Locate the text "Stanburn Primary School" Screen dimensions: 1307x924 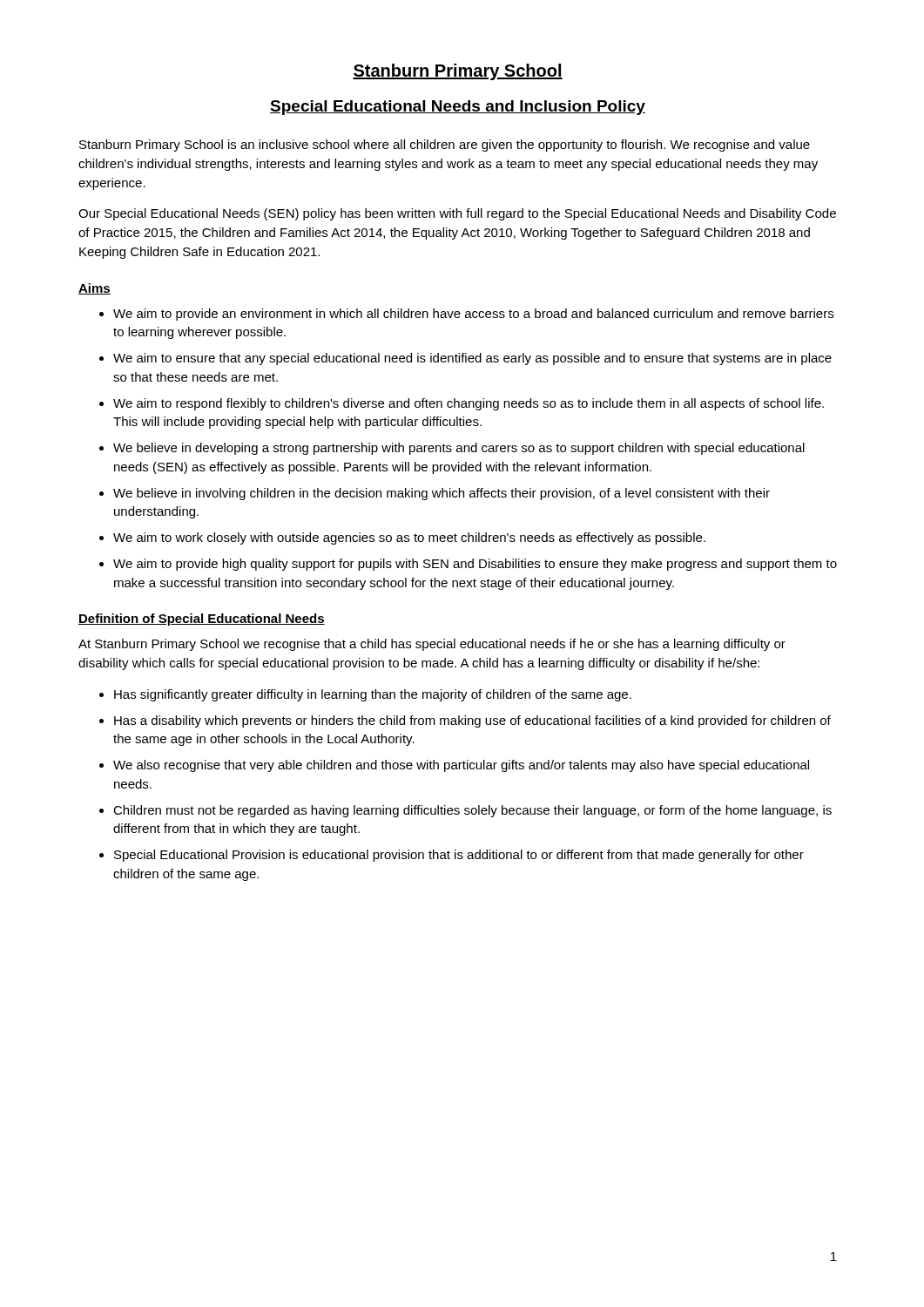point(458,71)
